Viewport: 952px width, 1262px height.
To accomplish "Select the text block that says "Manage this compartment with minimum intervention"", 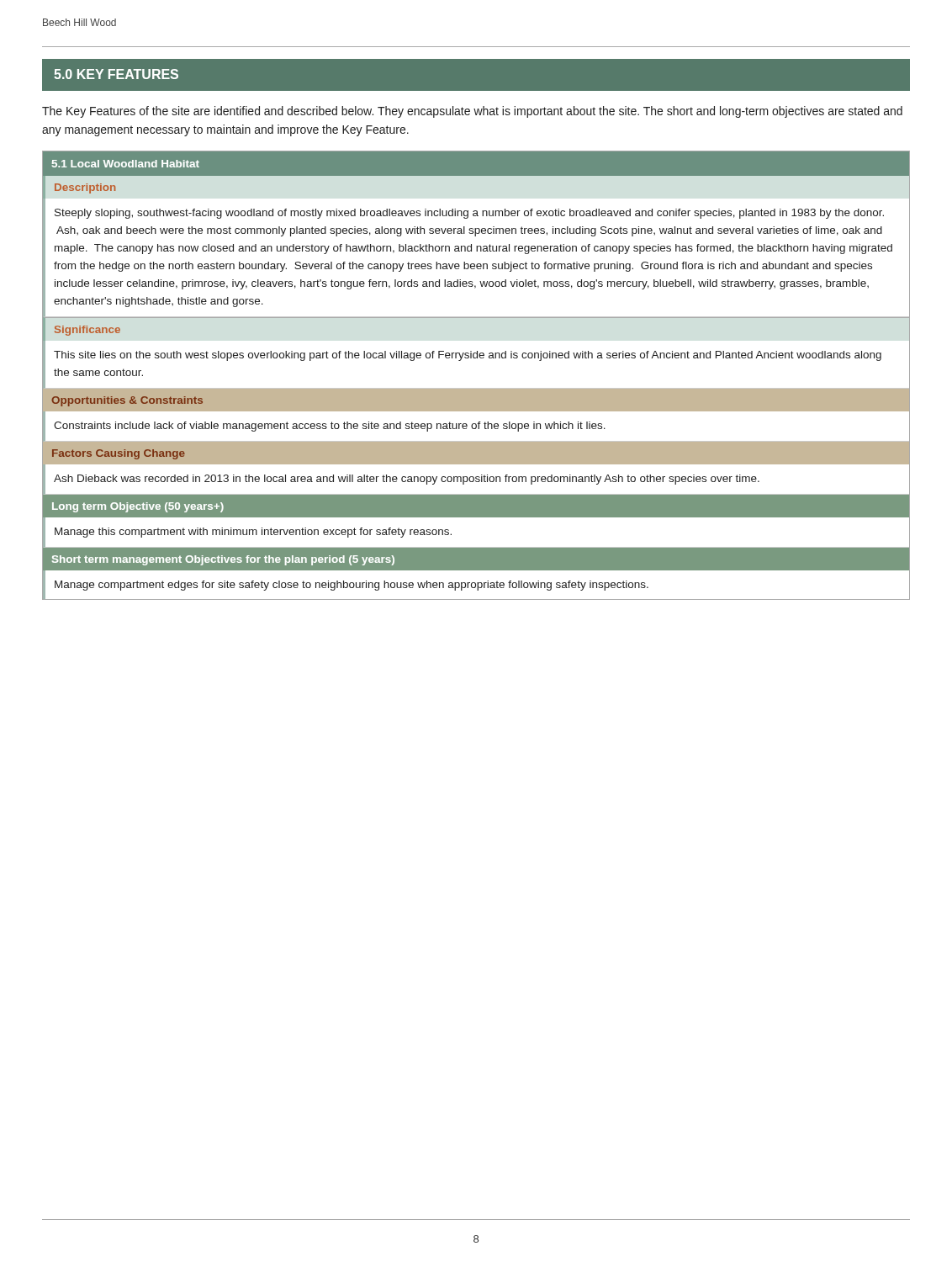I will tap(253, 531).
